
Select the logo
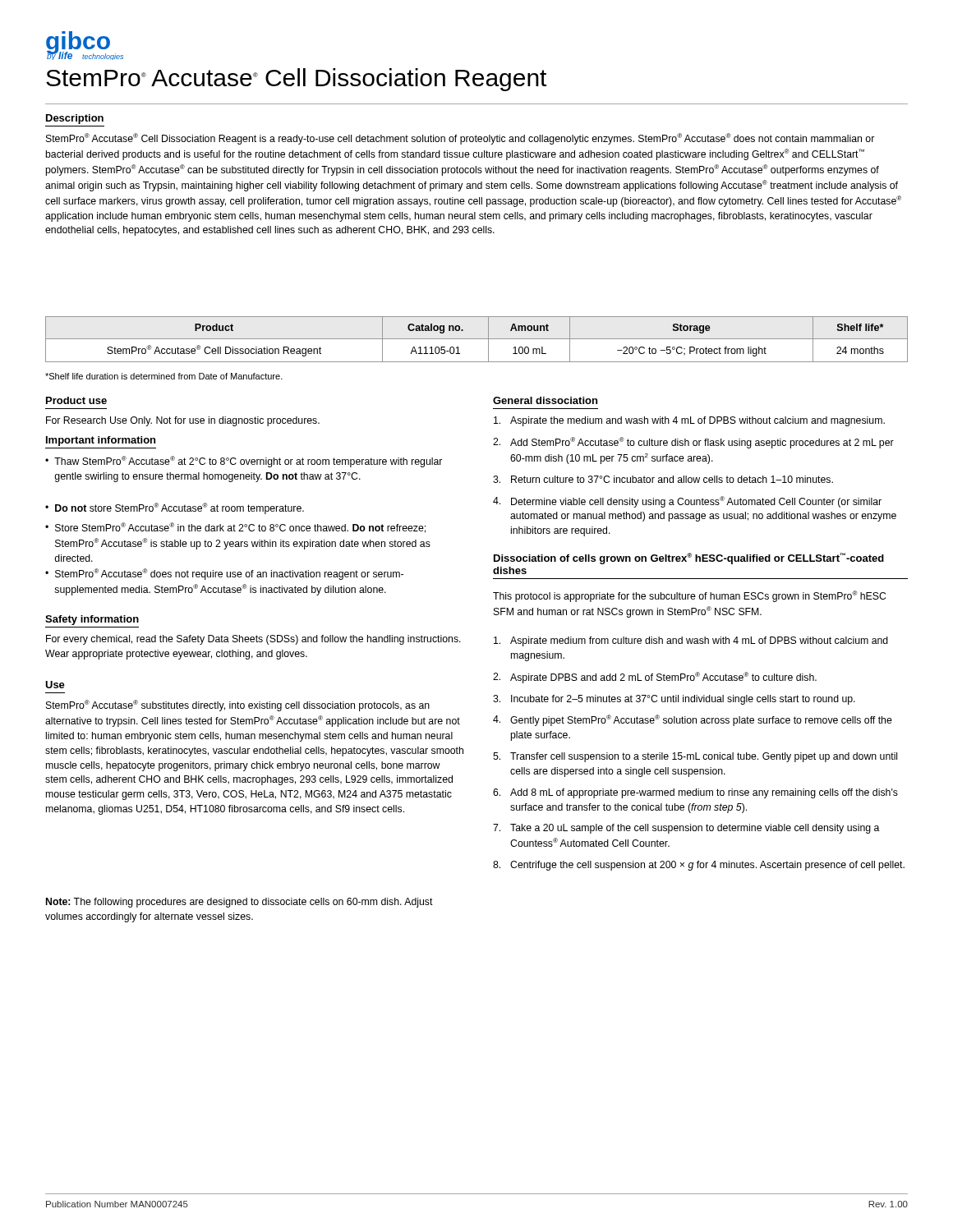point(111,43)
